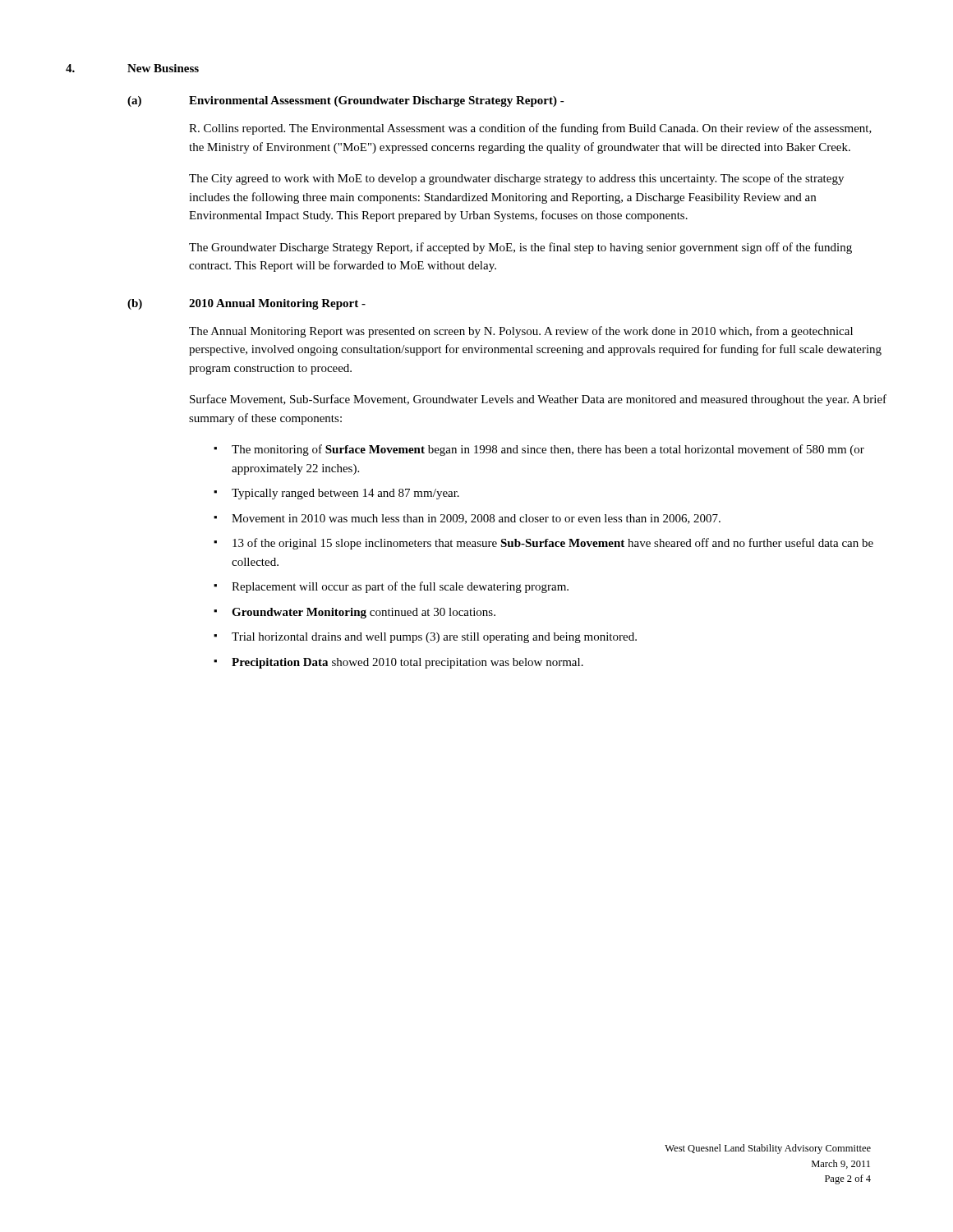Select the region starting "Trial horizontal drains and well"

click(x=435, y=637)
